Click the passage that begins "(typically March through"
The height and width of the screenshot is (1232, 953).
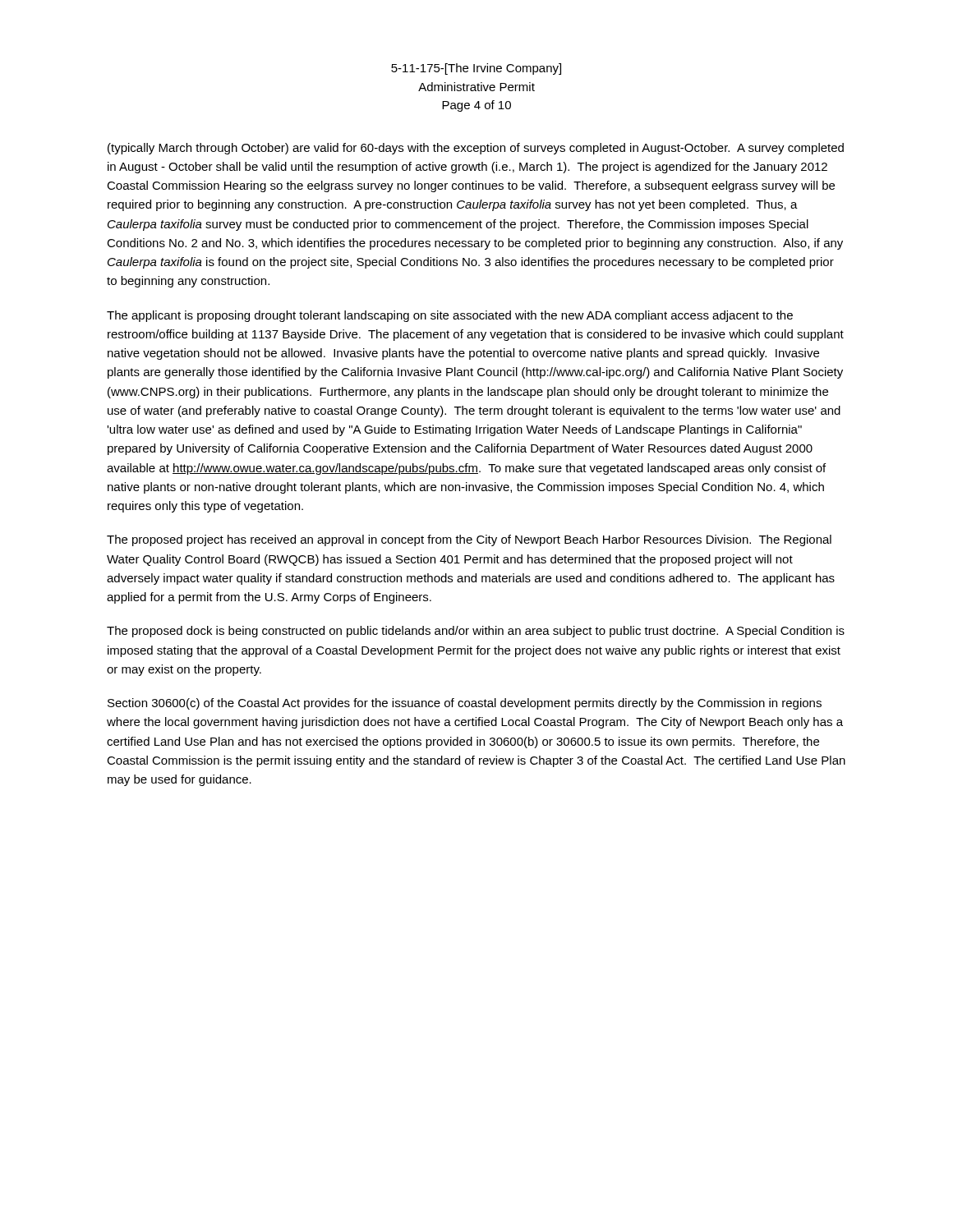tap(476, 214)
